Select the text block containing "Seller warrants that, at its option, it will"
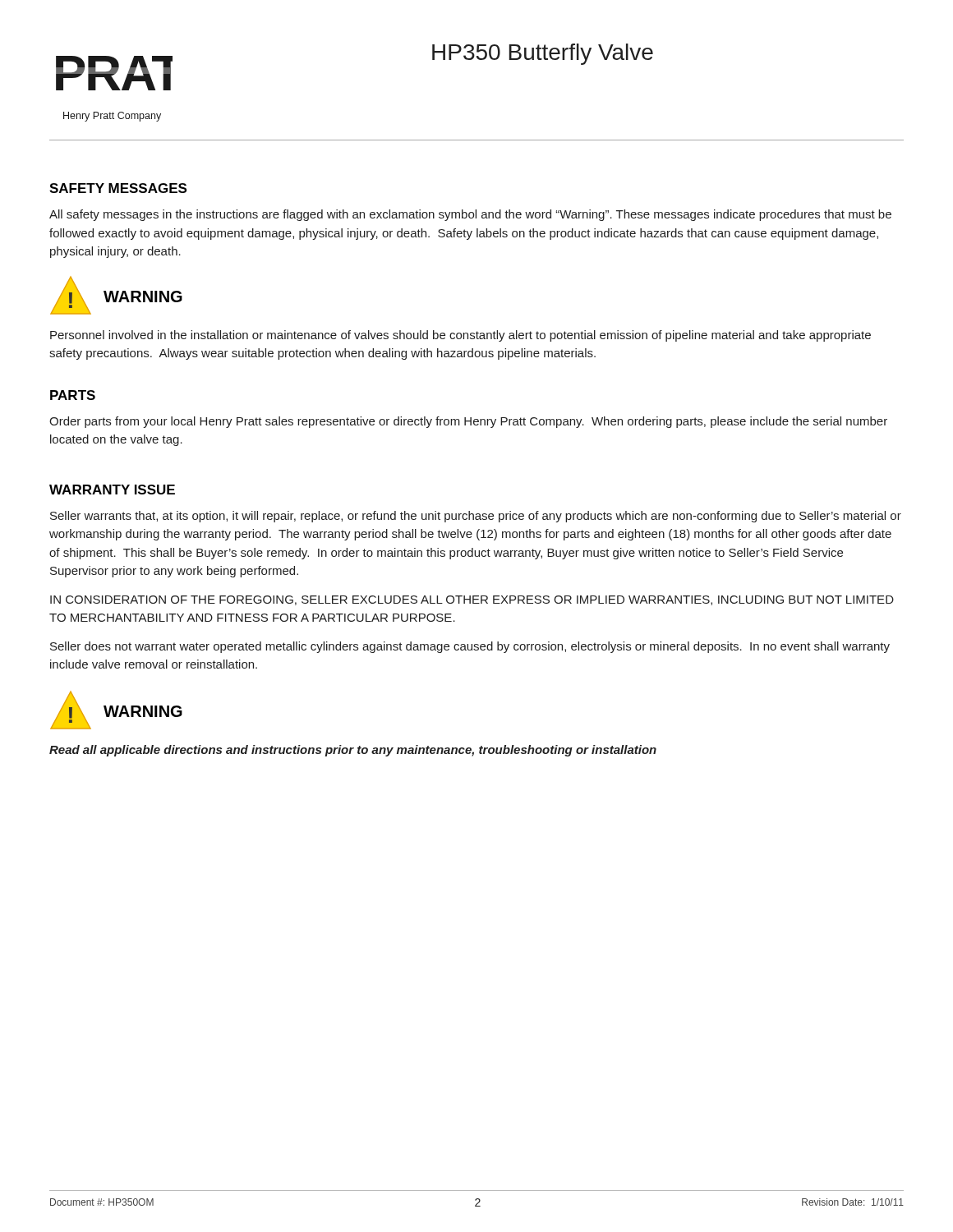Image resolution: width=953 pixels, height=1232 pixels. point(475,543)
